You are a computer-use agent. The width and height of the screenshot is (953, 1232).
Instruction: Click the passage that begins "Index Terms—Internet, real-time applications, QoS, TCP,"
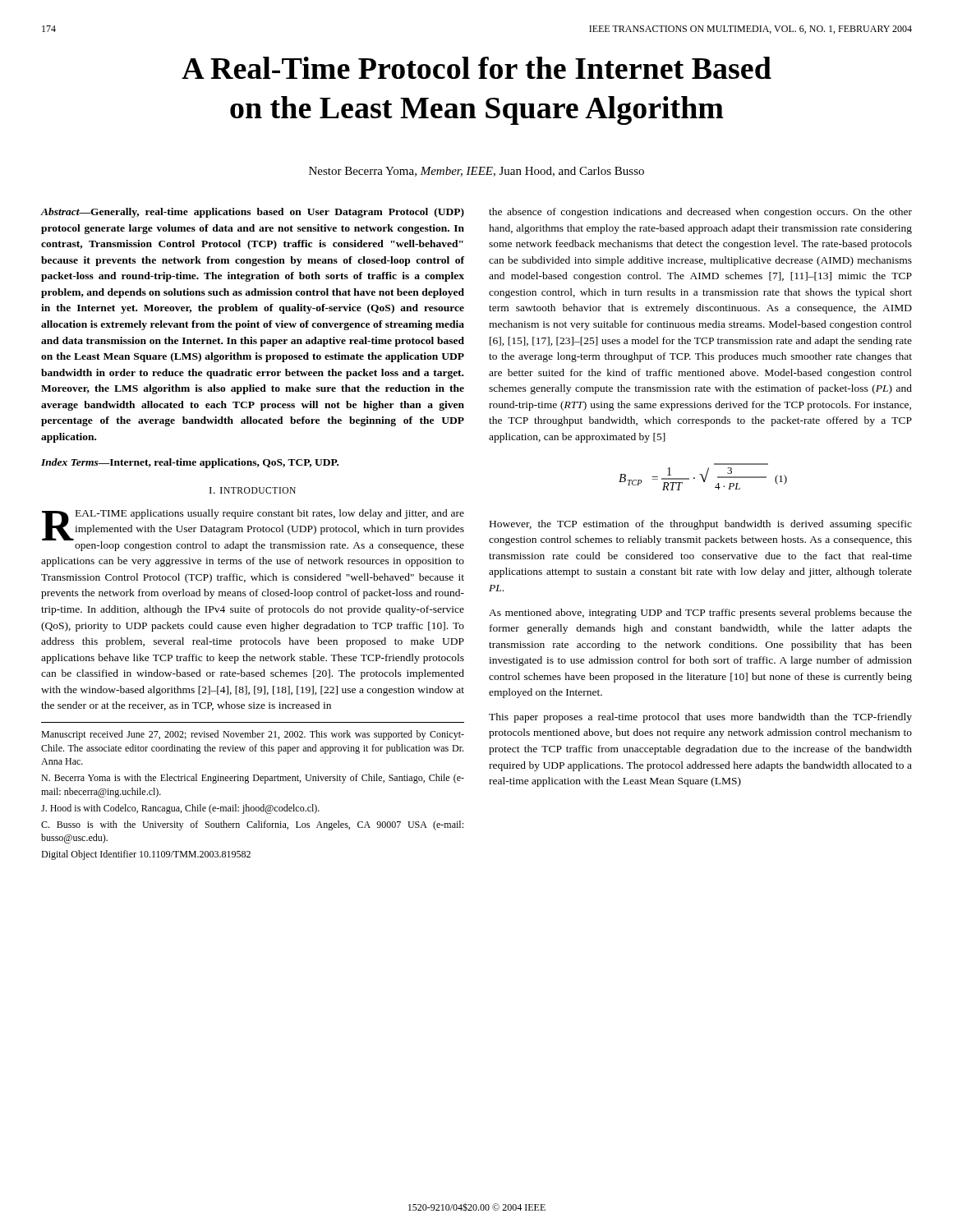253,463
